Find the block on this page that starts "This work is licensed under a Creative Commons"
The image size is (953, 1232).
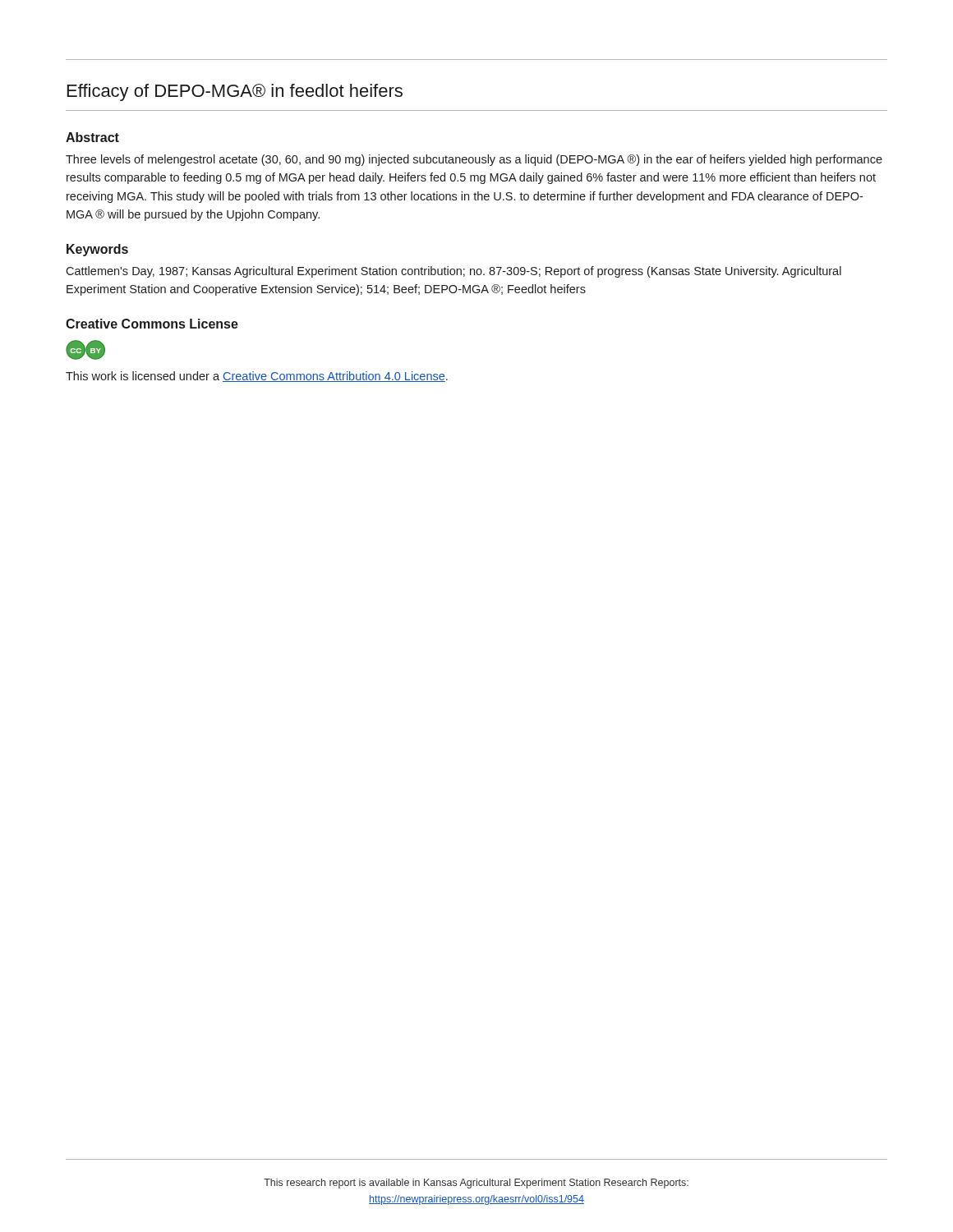257,376
